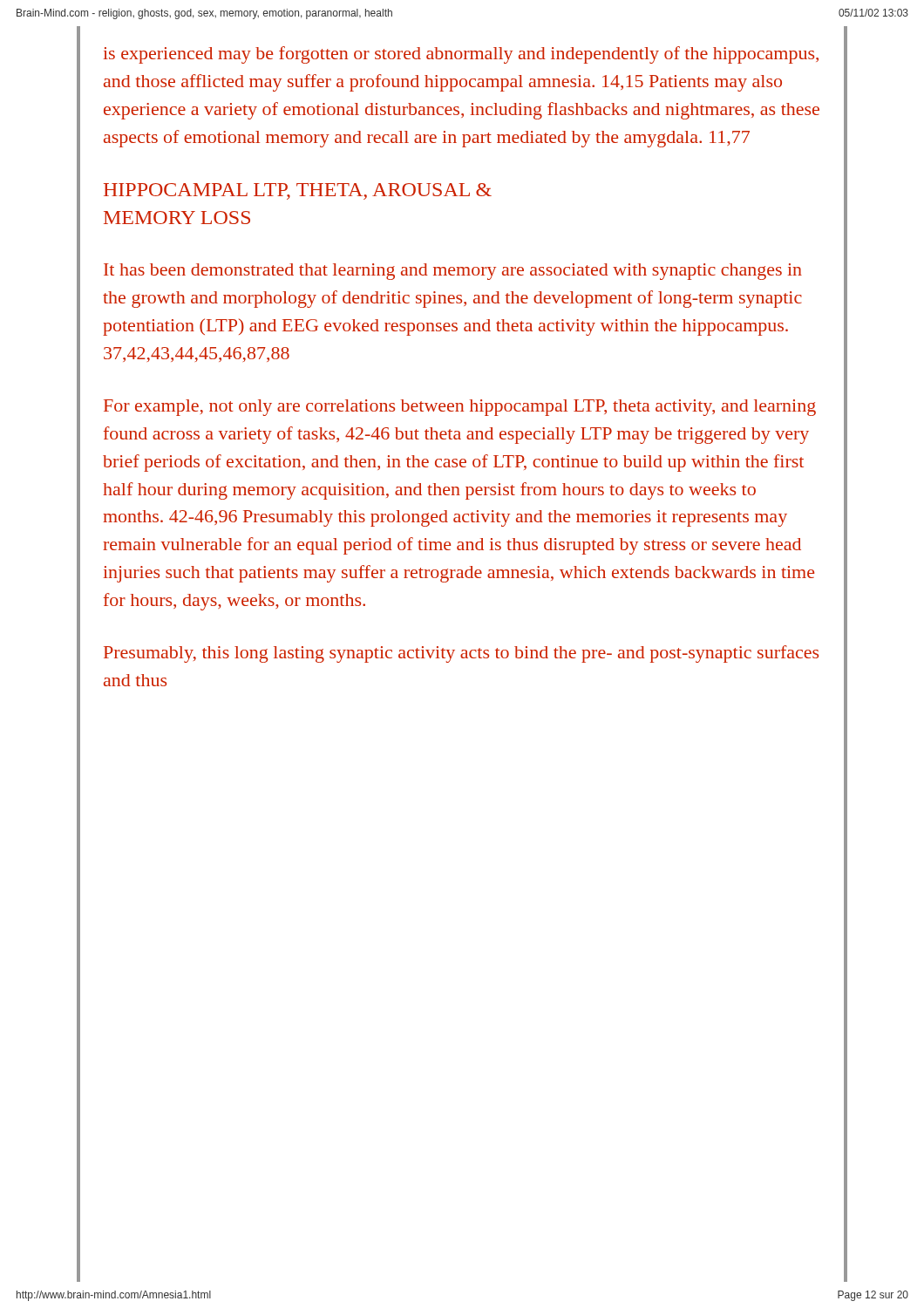Find the section header on this page that starts "HIPPOCAMPAL LTP, THETA, AROUSAL"
Image resolution: width=924 pixels, height=1308 pixels.
pyautogui.click(x=297, y=203)
